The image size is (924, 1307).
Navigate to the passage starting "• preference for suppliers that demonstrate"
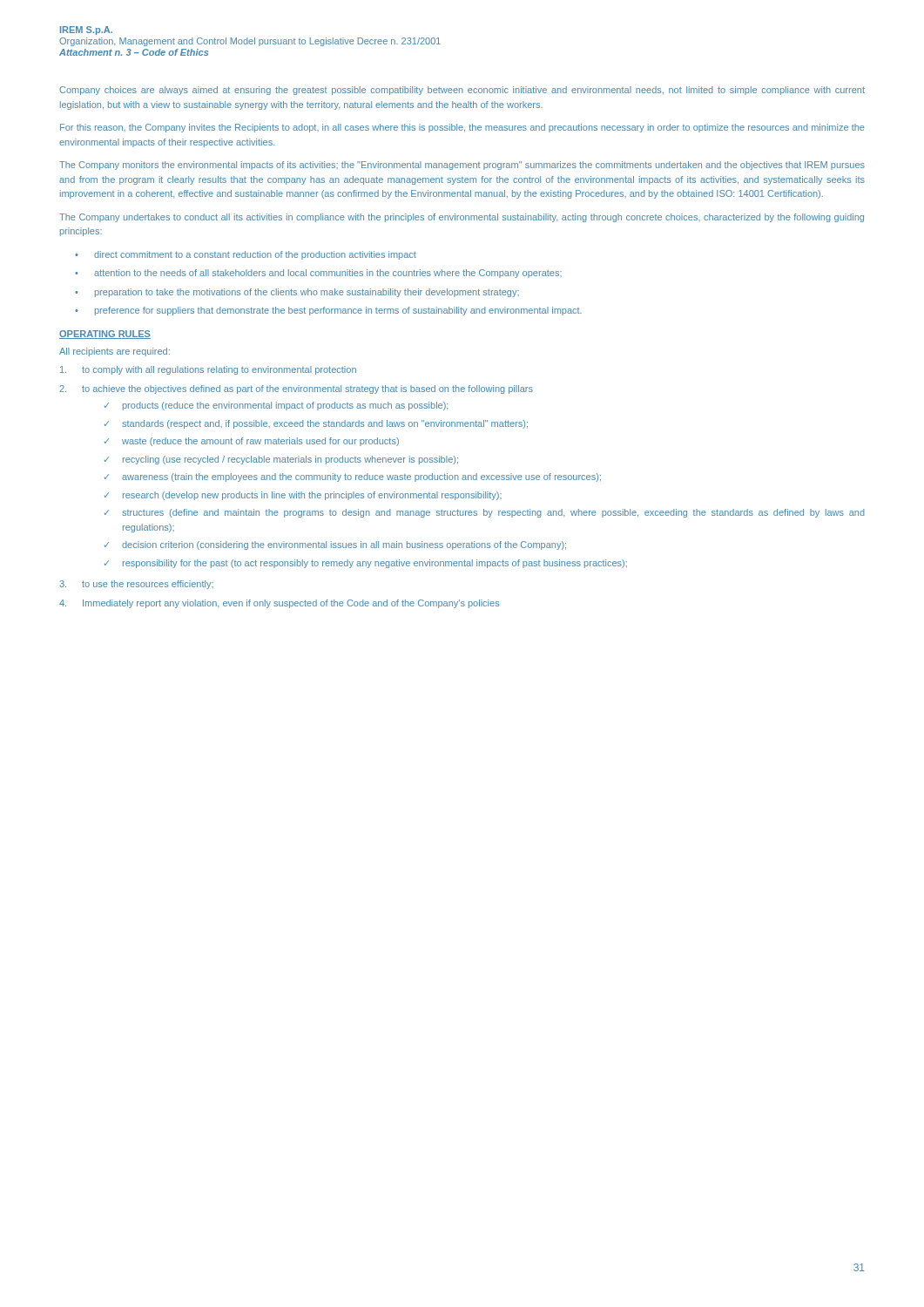pos(329,310)
